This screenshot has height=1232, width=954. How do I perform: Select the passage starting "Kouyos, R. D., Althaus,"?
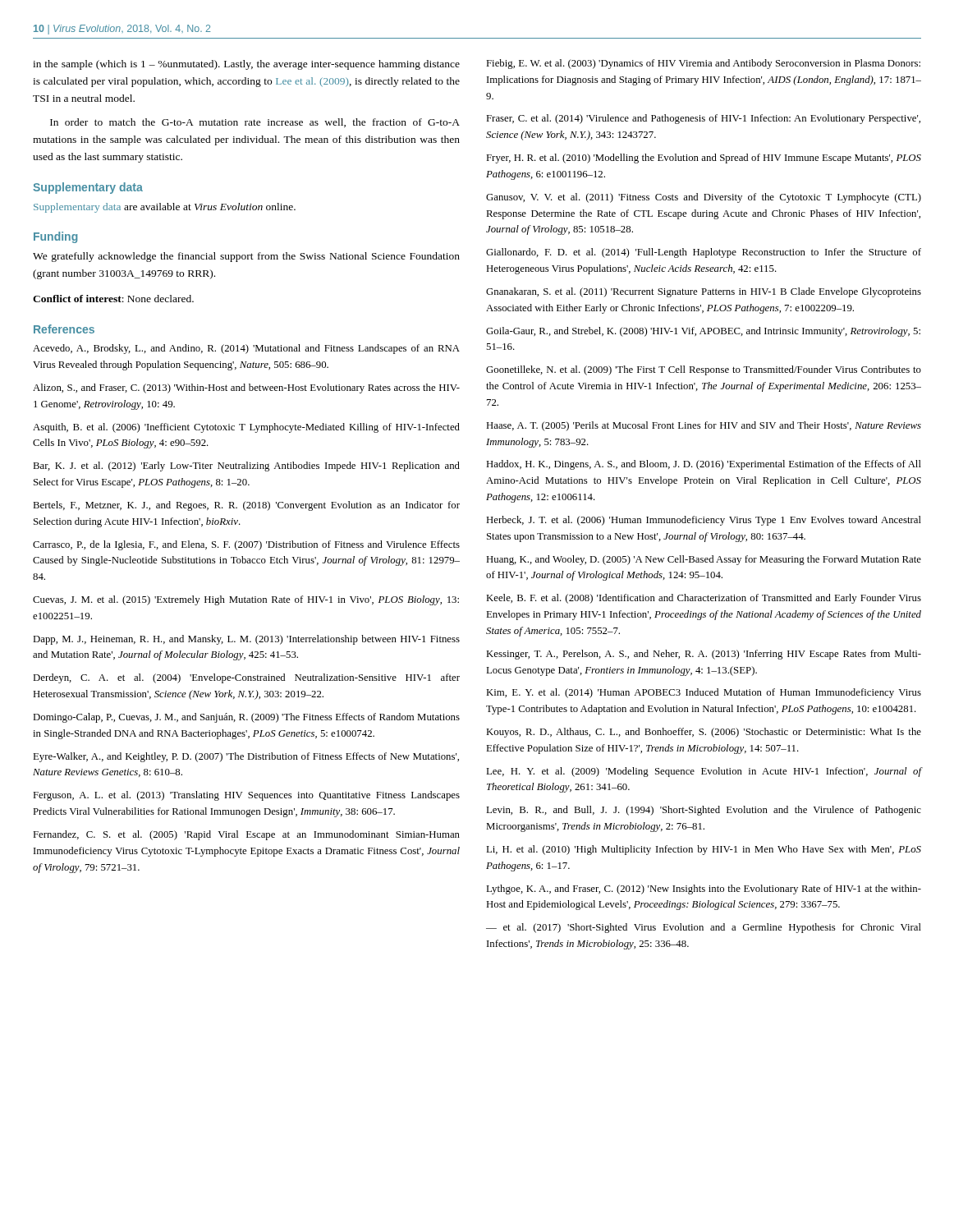click(x=704, y=741)
